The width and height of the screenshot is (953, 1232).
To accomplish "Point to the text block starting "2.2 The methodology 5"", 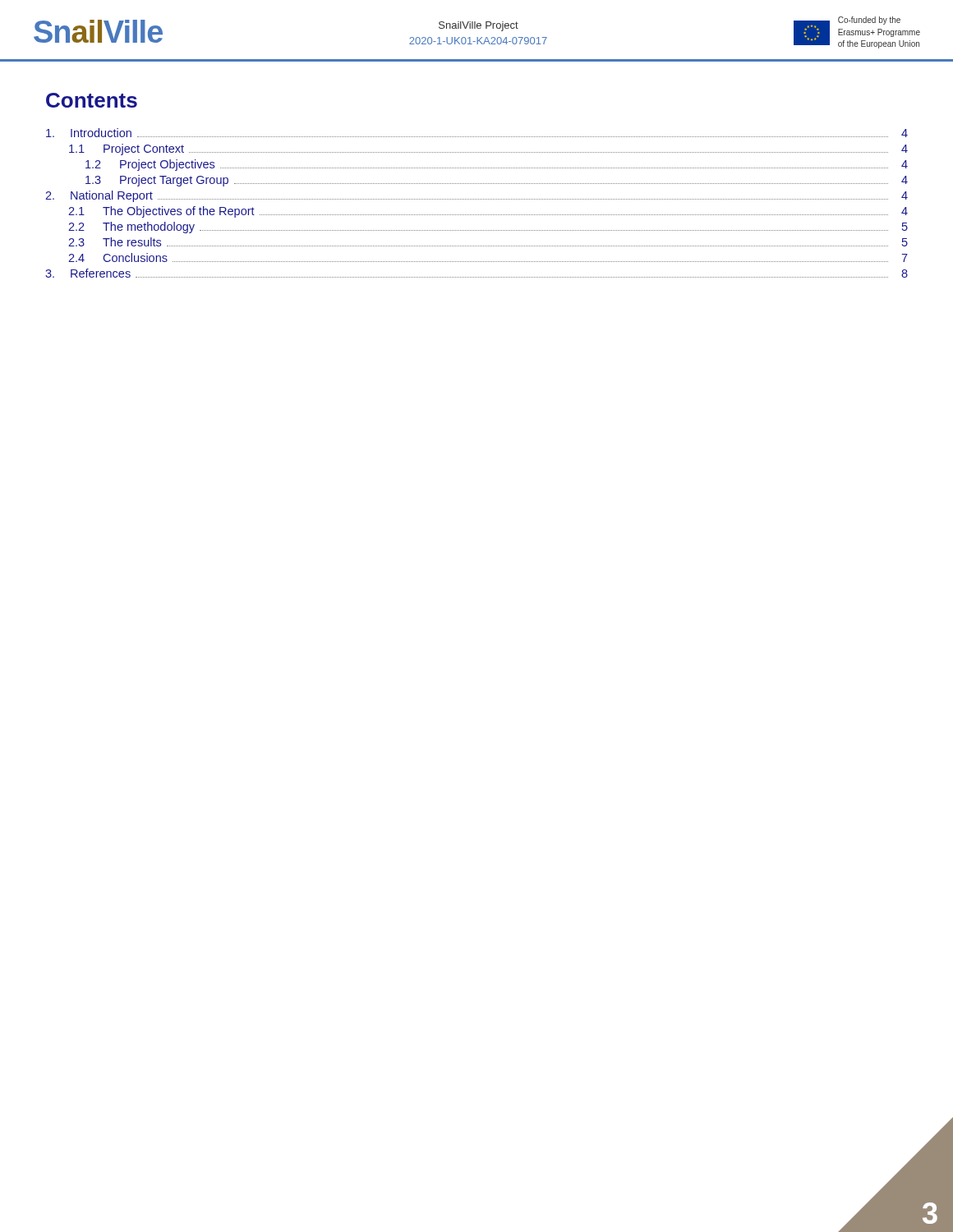I will coord(476,226).
